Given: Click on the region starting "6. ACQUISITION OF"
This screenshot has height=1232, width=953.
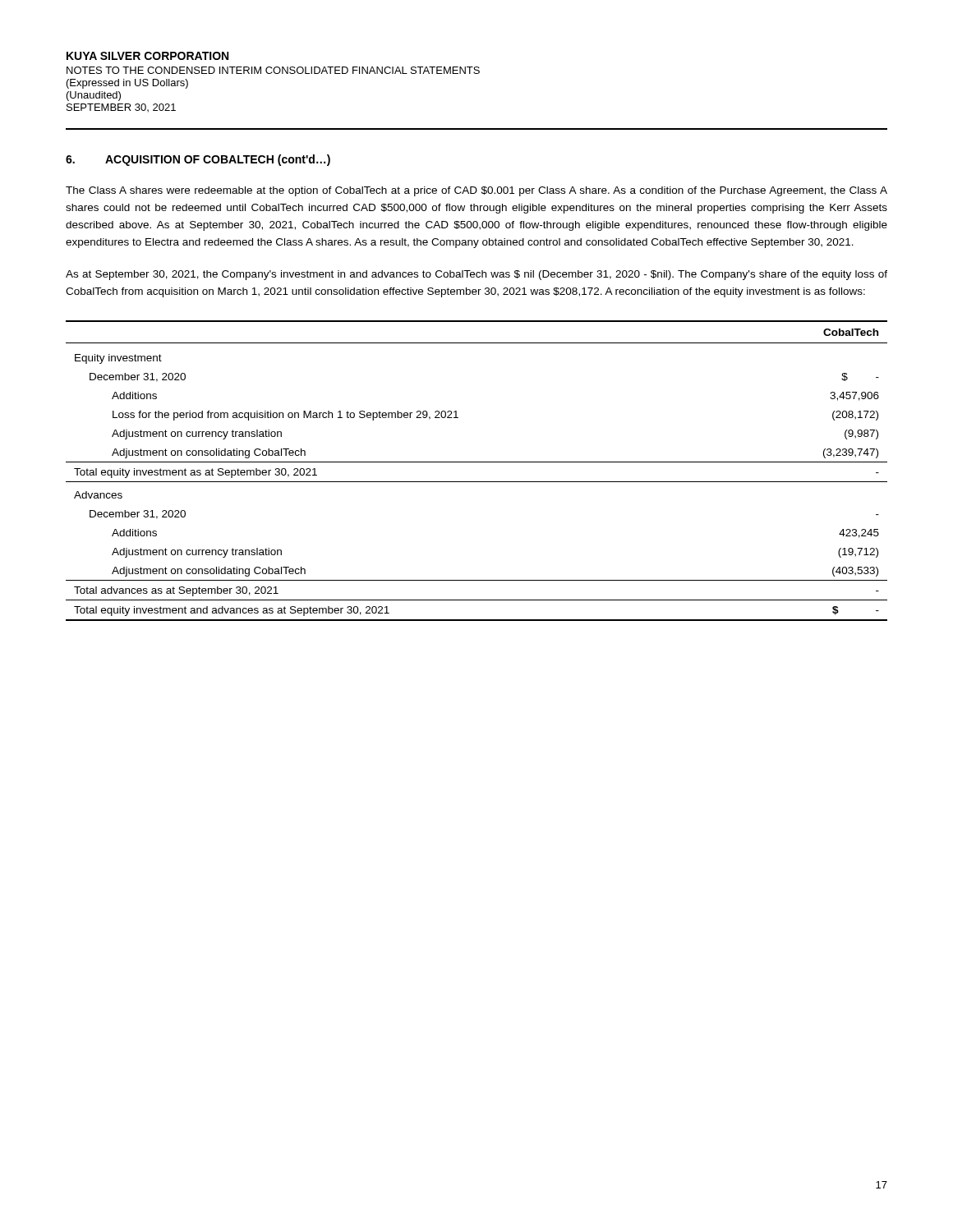Looking at the screenshot, I should click(x=198, y=159).
